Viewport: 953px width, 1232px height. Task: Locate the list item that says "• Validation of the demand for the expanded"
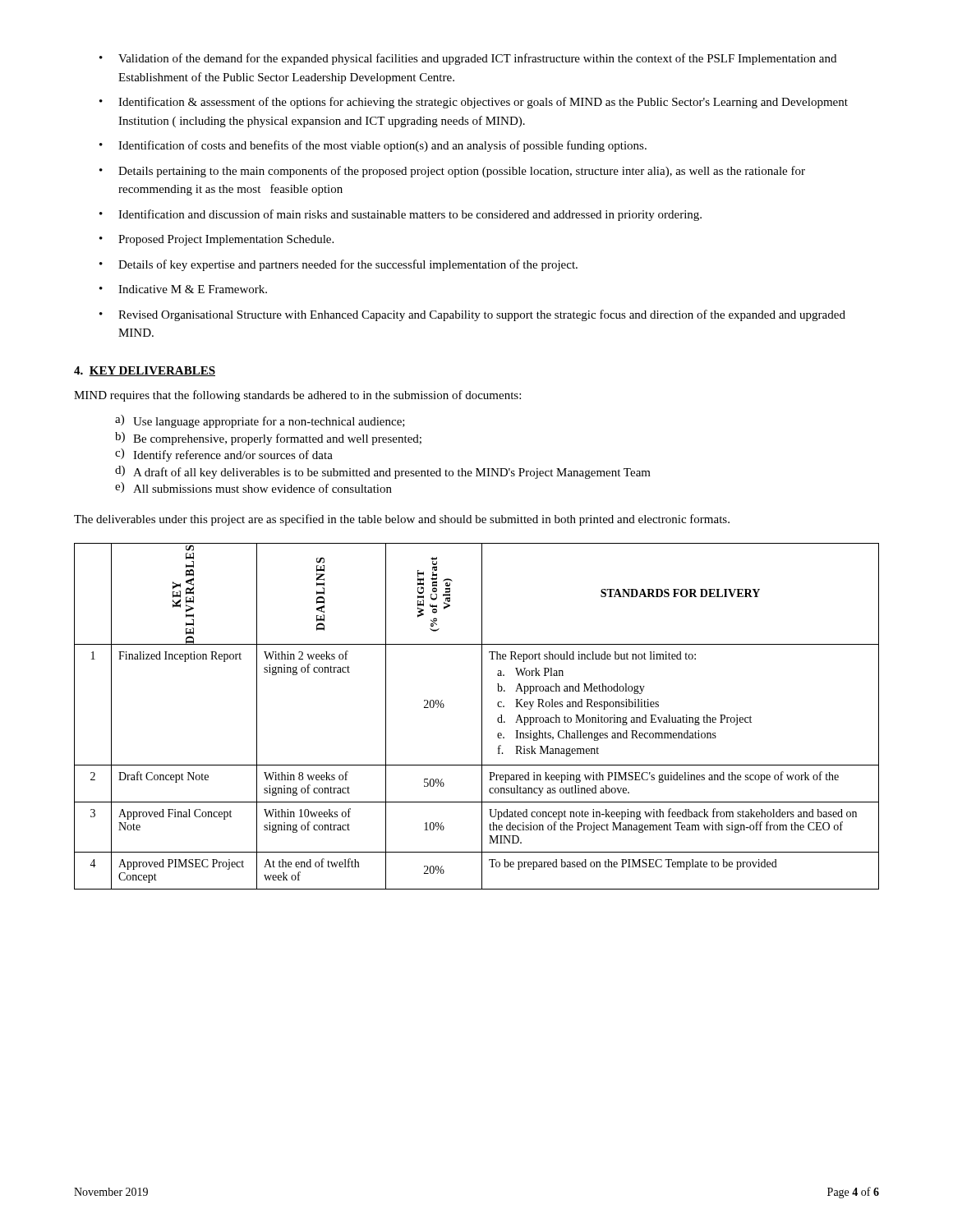(489, 68)
